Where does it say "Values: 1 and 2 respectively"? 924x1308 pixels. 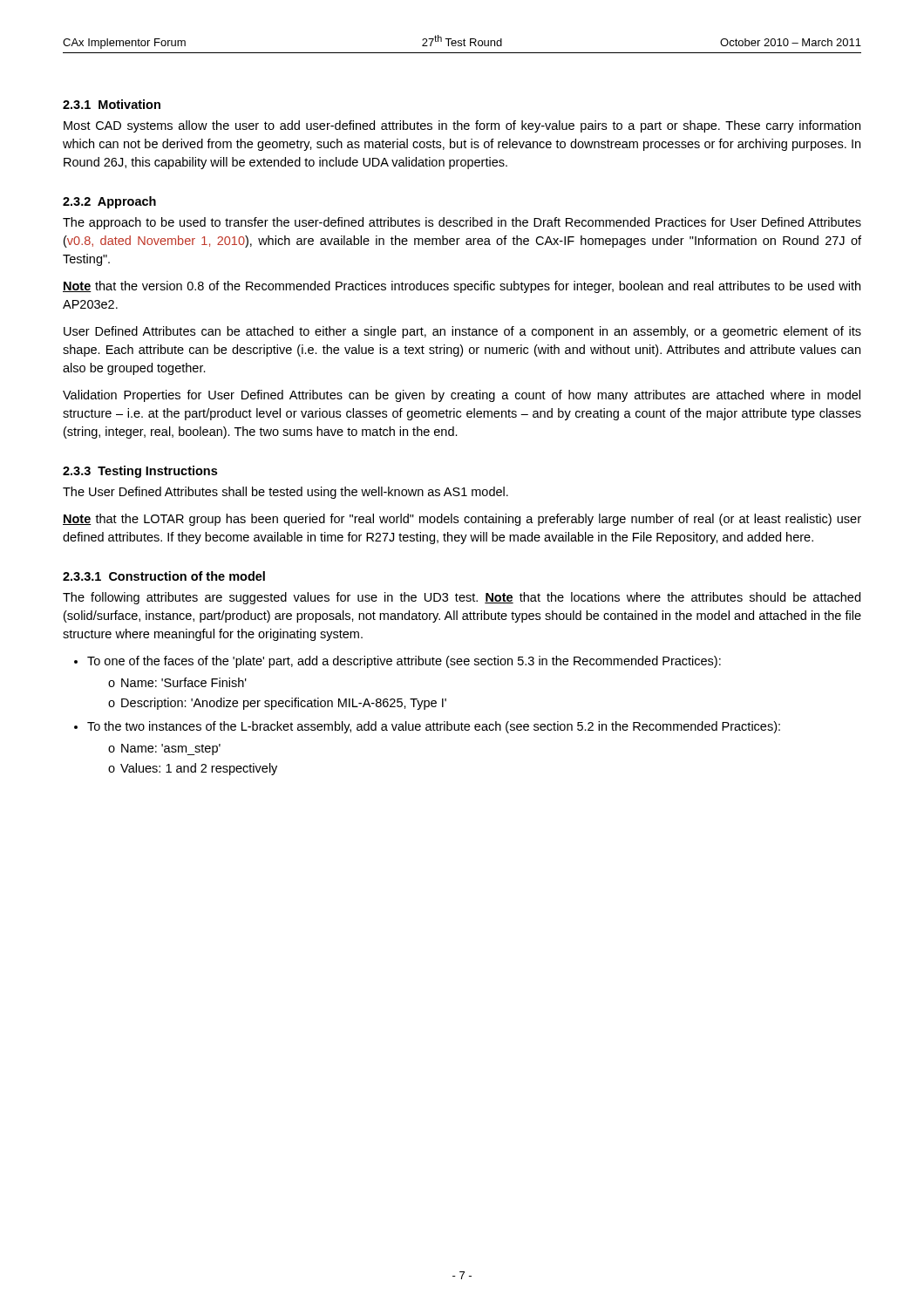coord(199,769)
